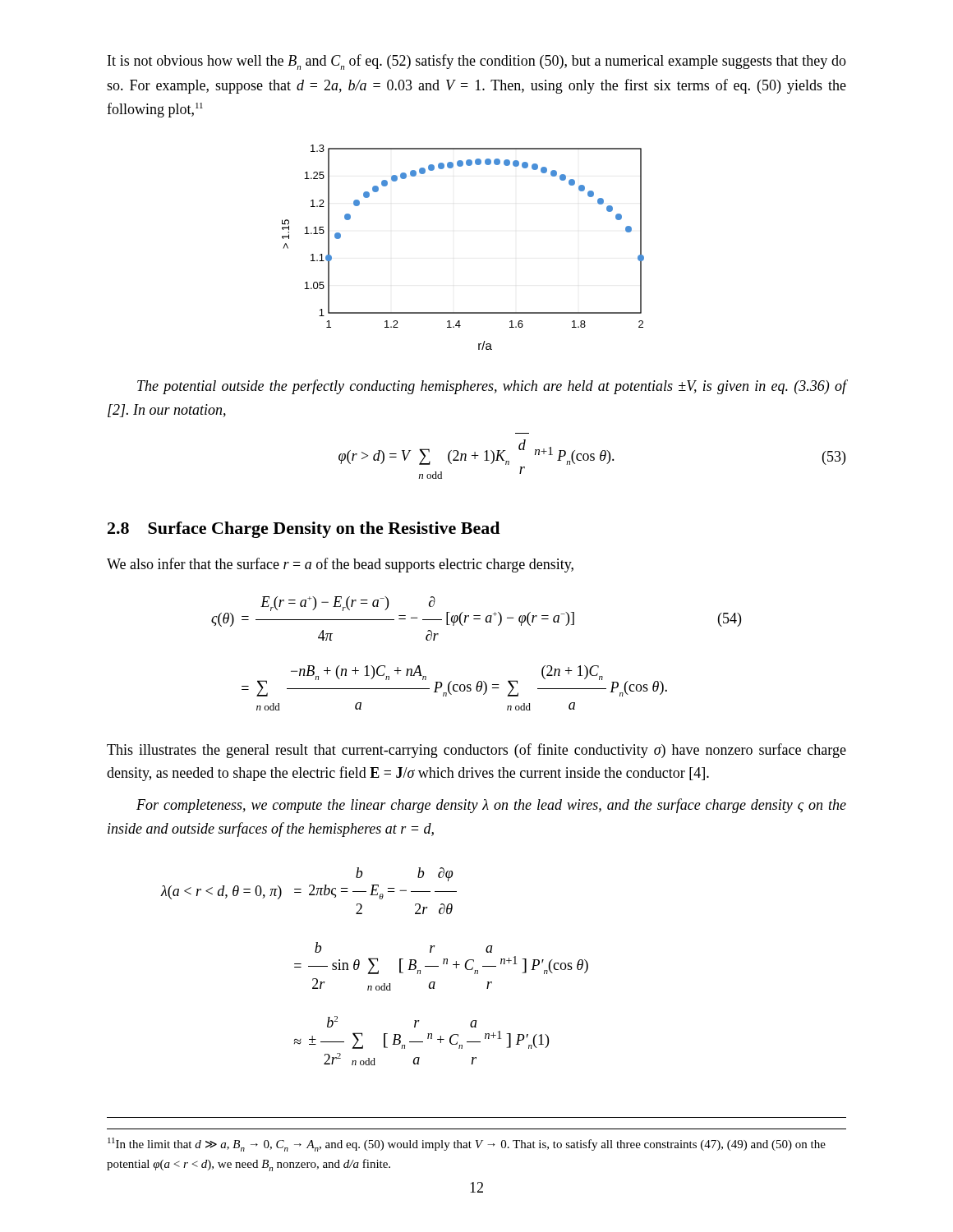Locate the scatter plot
The width and height of the screenshot is (953, 1232).
point(476,251)
